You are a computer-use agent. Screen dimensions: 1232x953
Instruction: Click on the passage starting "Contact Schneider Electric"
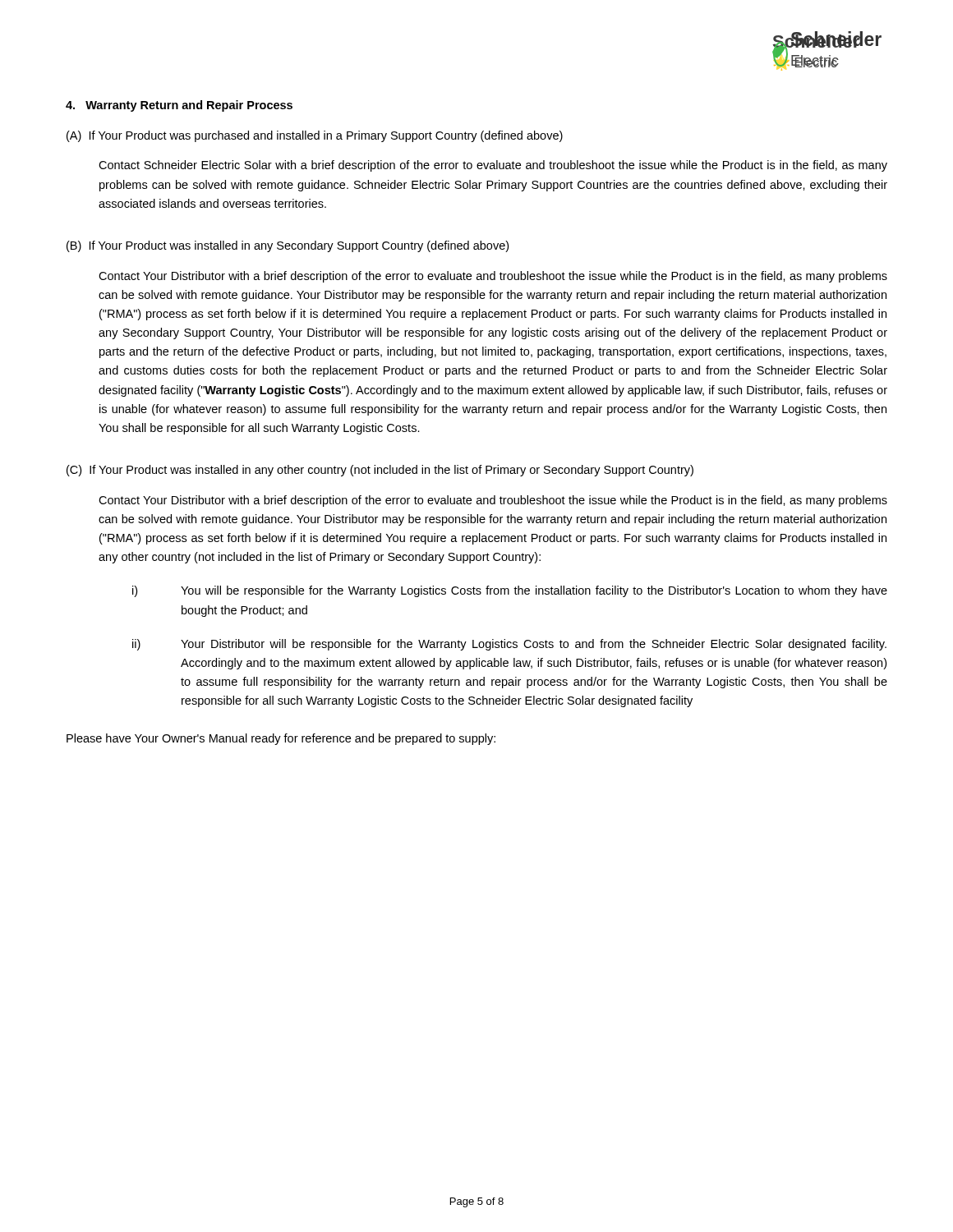[493, 185]
